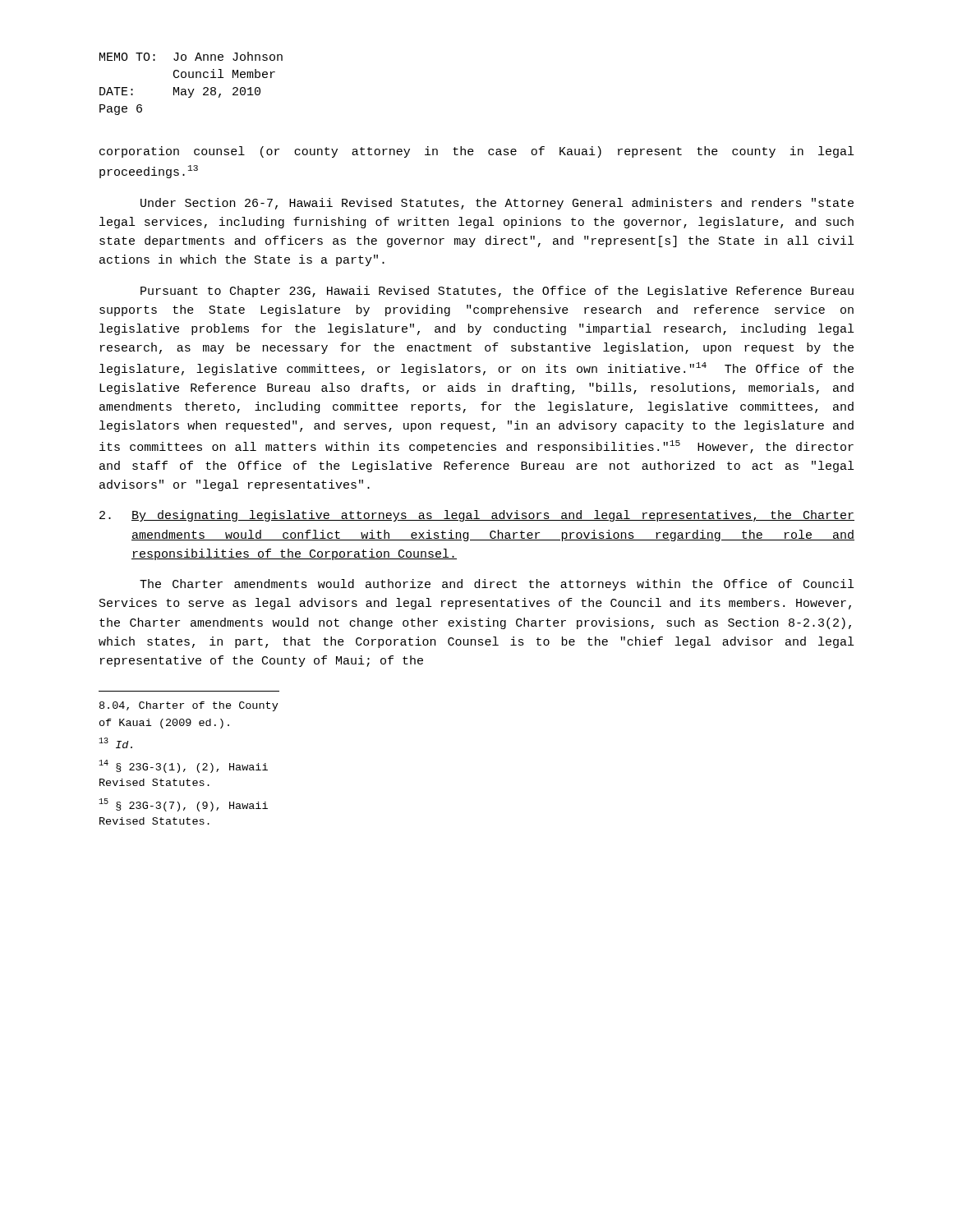
Task: Select the text starting "2. By designating"
Action: (476, 536)
